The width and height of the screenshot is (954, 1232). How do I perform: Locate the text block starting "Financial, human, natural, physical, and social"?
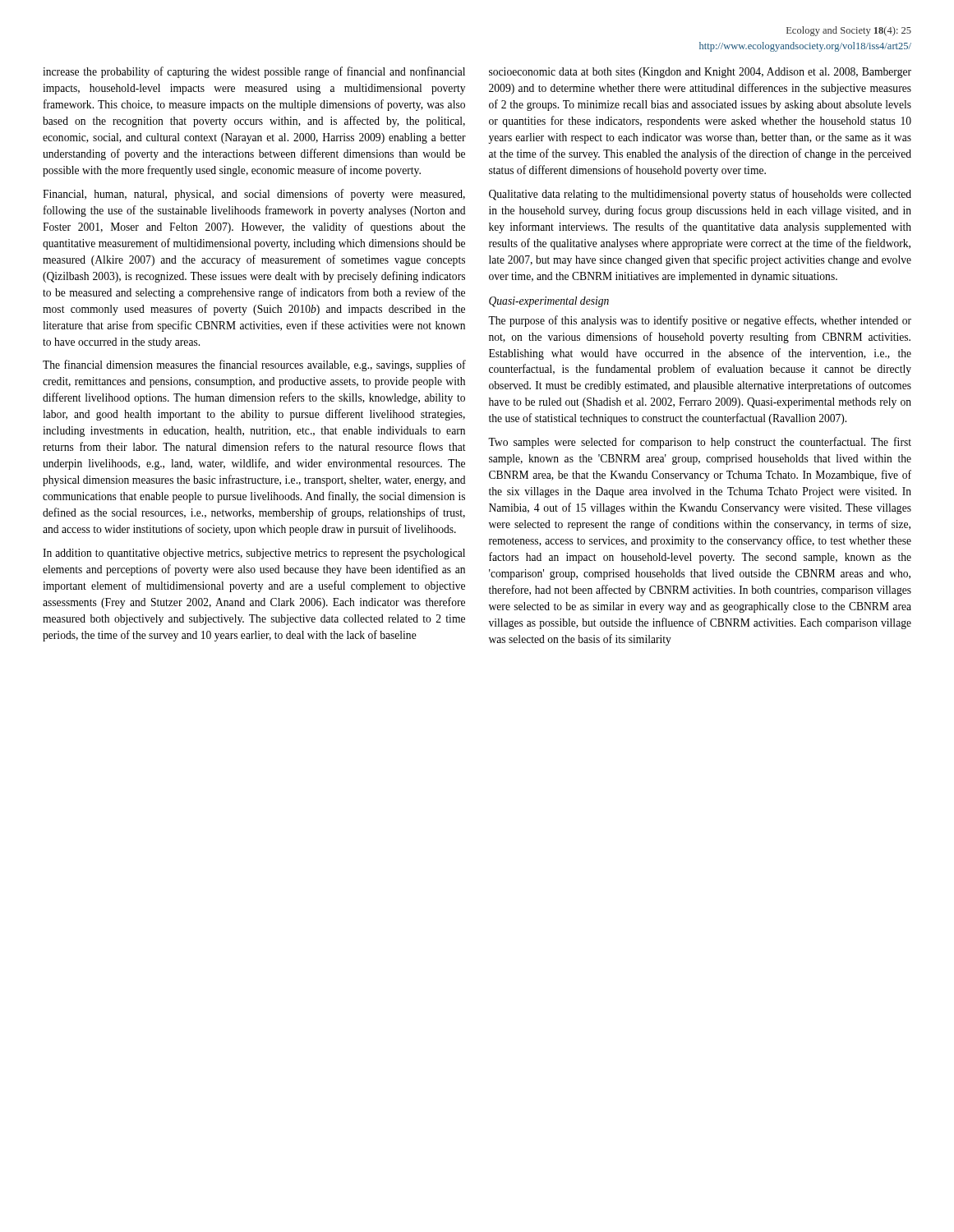click(254, 268)
